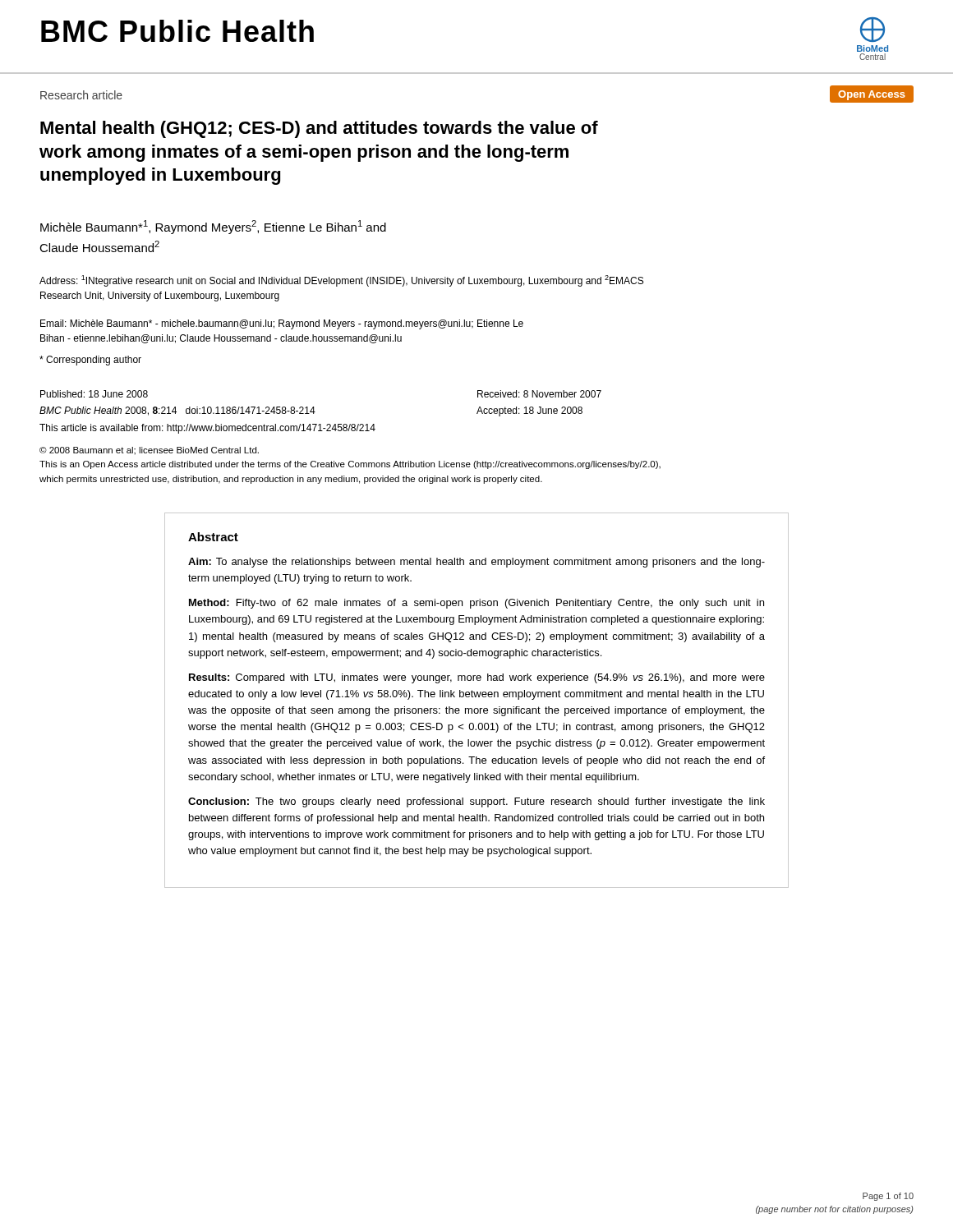Image resolution: width=953 pixels, height=1232 pixels.
Task: Navigate to the region starting "Open Access"
Action: click(872, 94)
